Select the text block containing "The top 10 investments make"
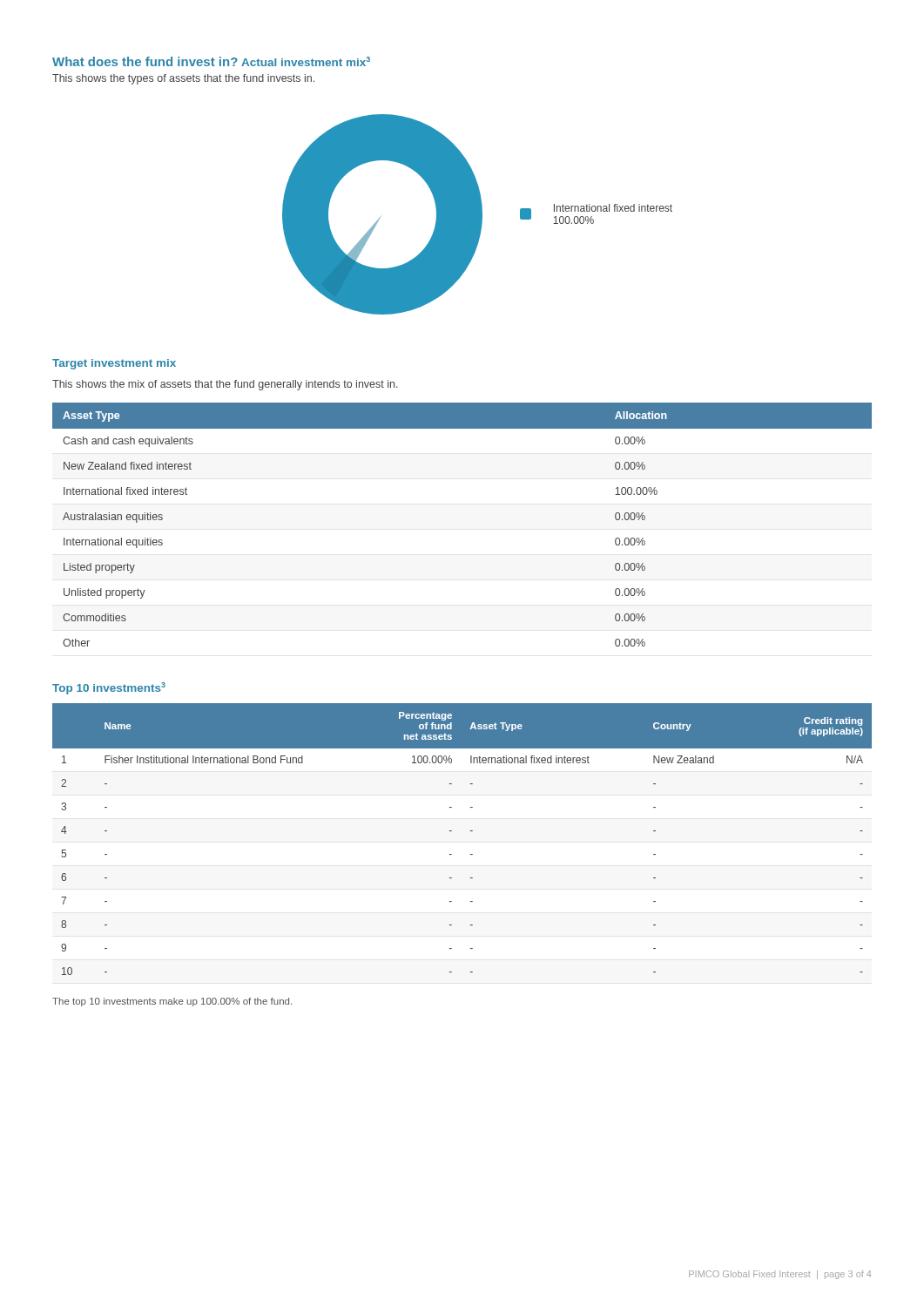Image resolution: width=924 pixels, height=1307 pixels. [x=173, y=1001]
